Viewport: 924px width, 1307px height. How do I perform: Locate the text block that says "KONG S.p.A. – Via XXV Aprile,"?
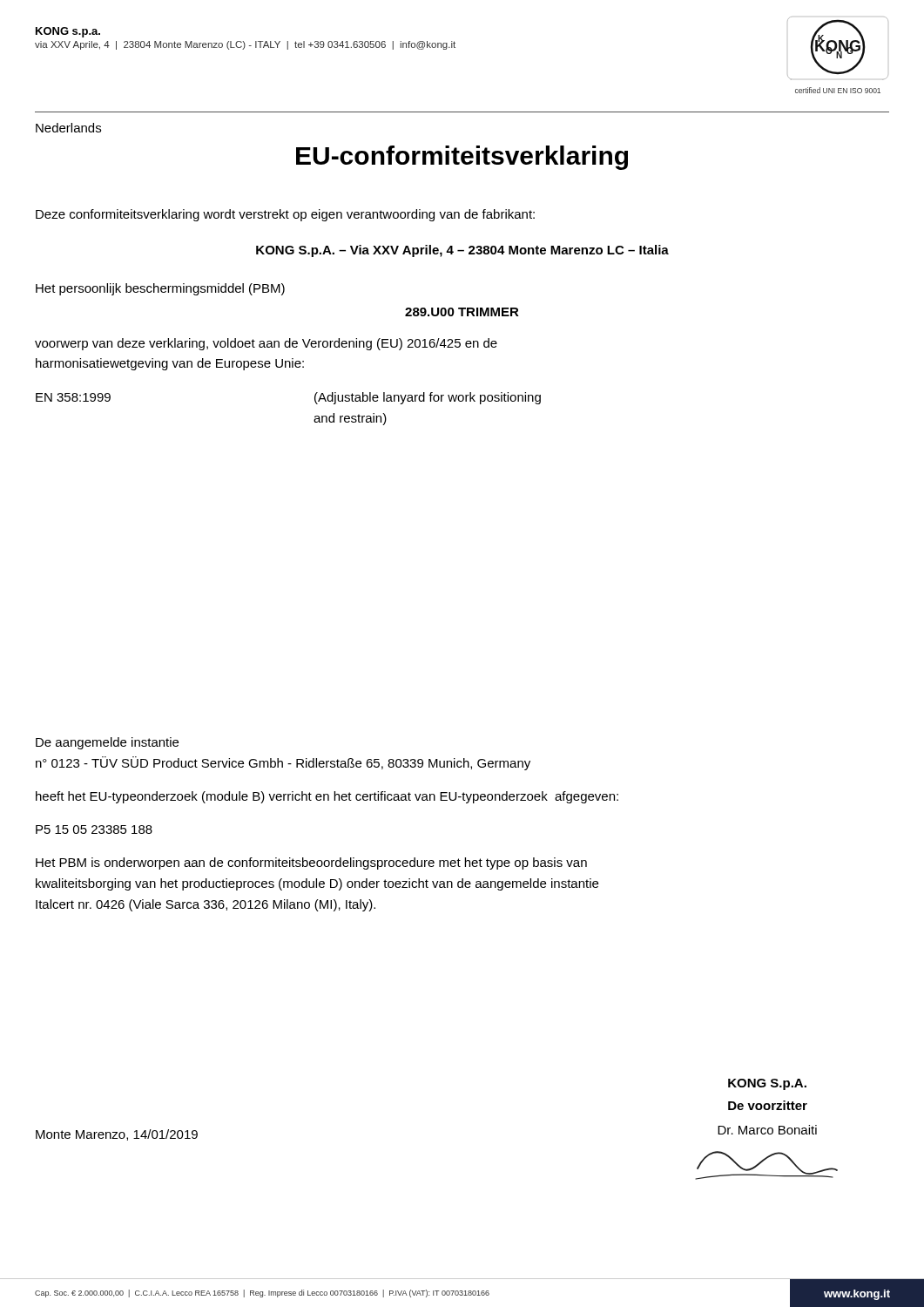[462, 249]
